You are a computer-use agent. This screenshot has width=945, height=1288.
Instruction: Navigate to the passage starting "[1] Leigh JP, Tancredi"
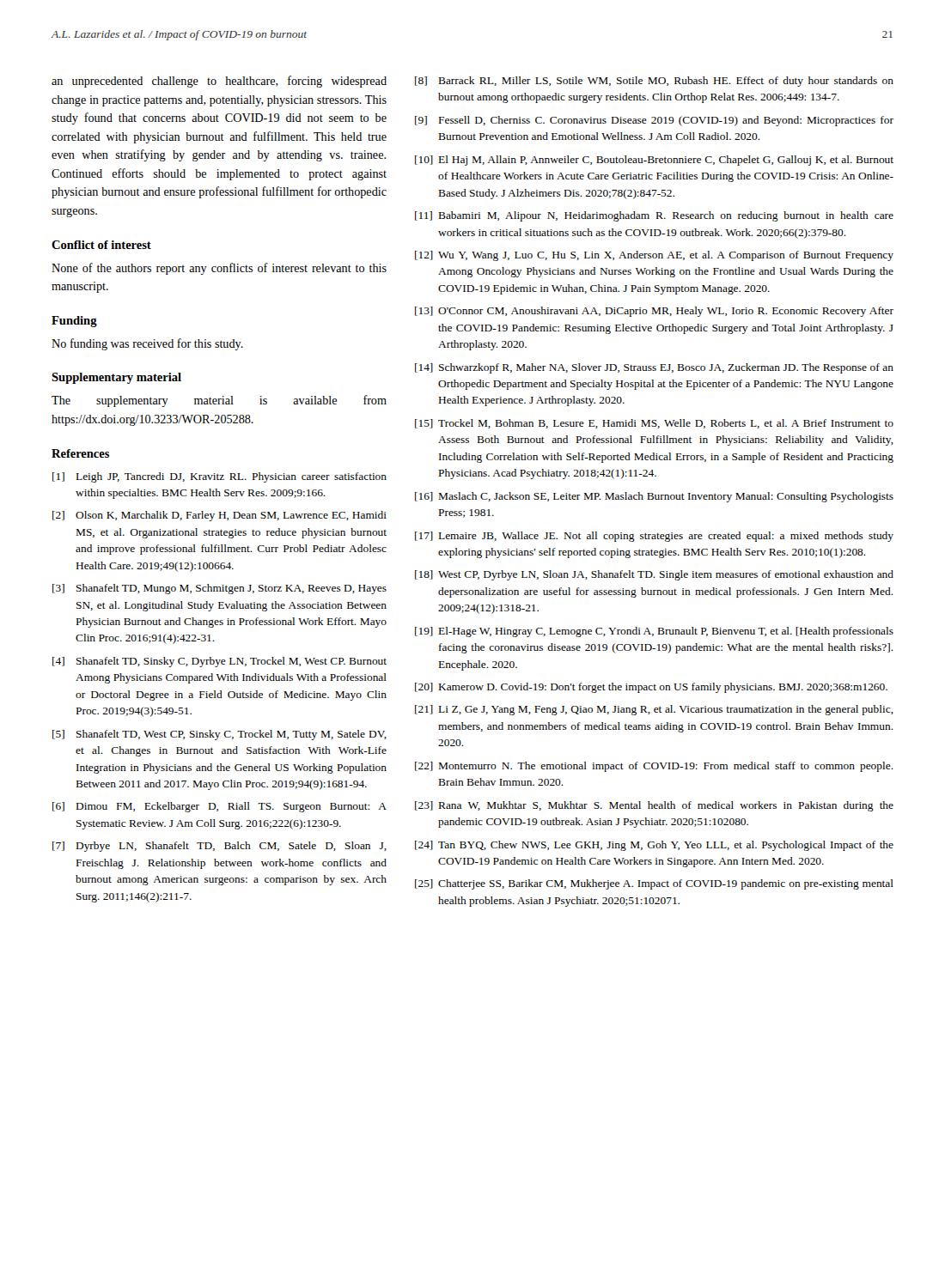point(219,484)
